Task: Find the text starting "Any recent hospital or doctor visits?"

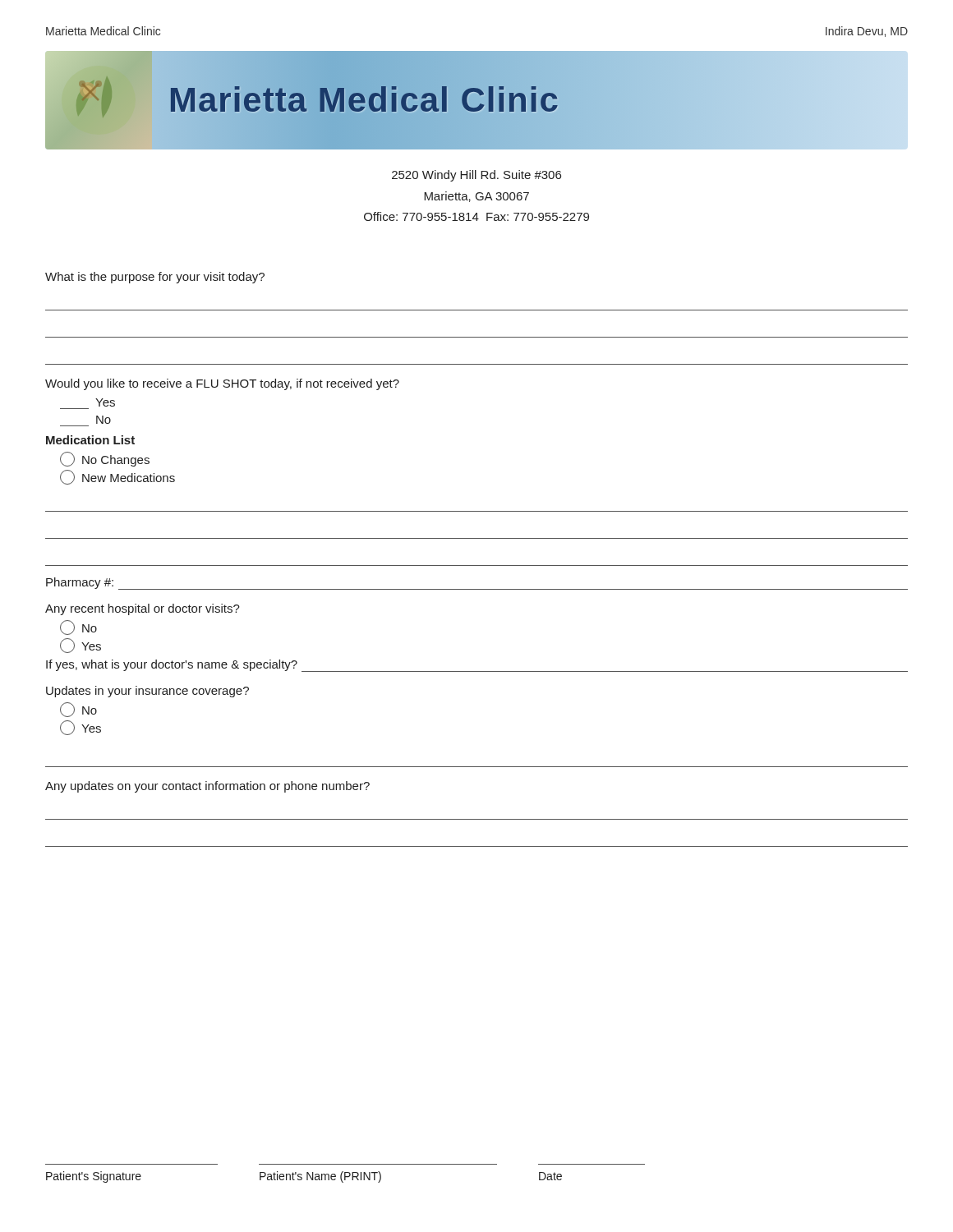Action: [142, 608]
